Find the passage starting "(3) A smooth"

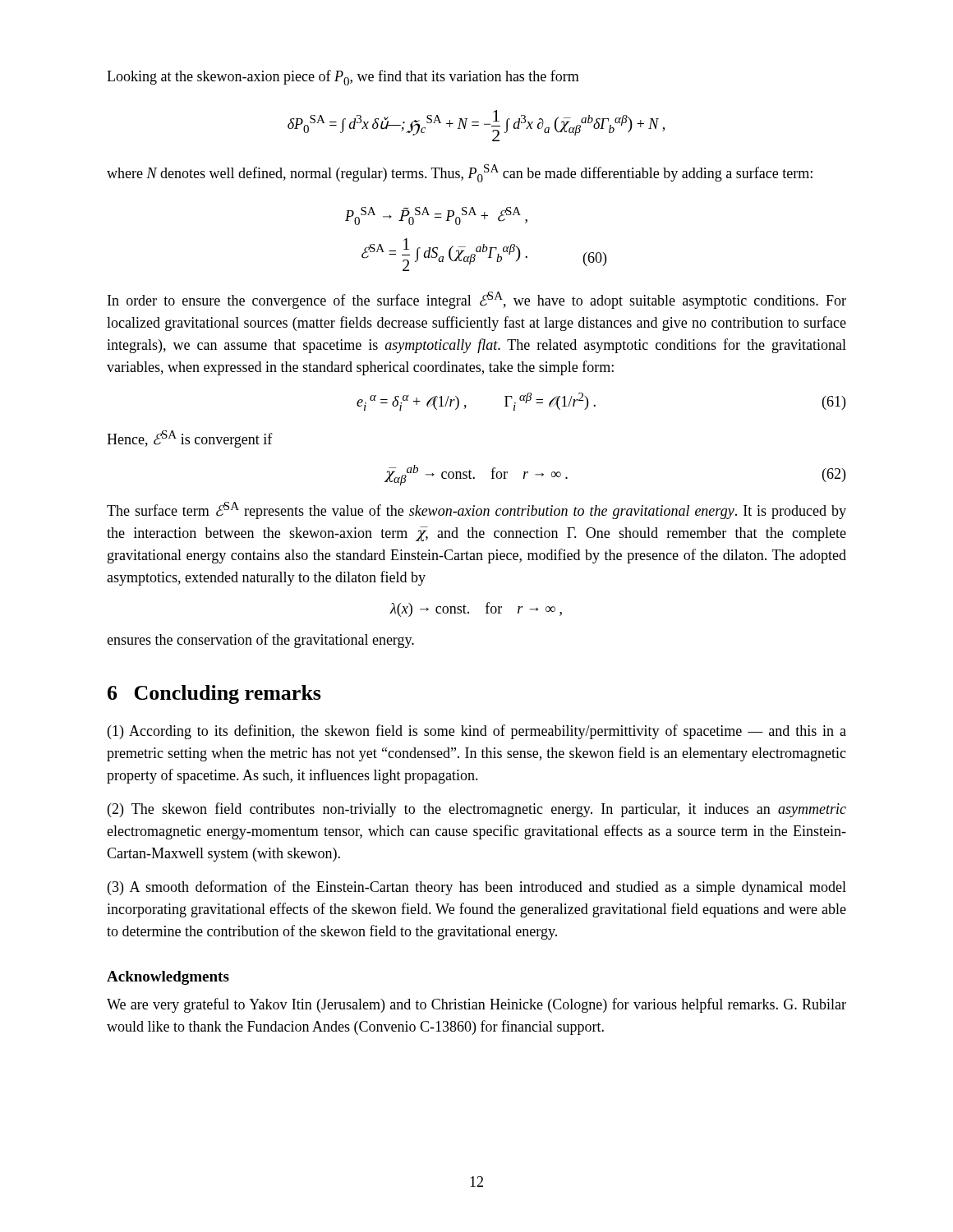[476, 910]
